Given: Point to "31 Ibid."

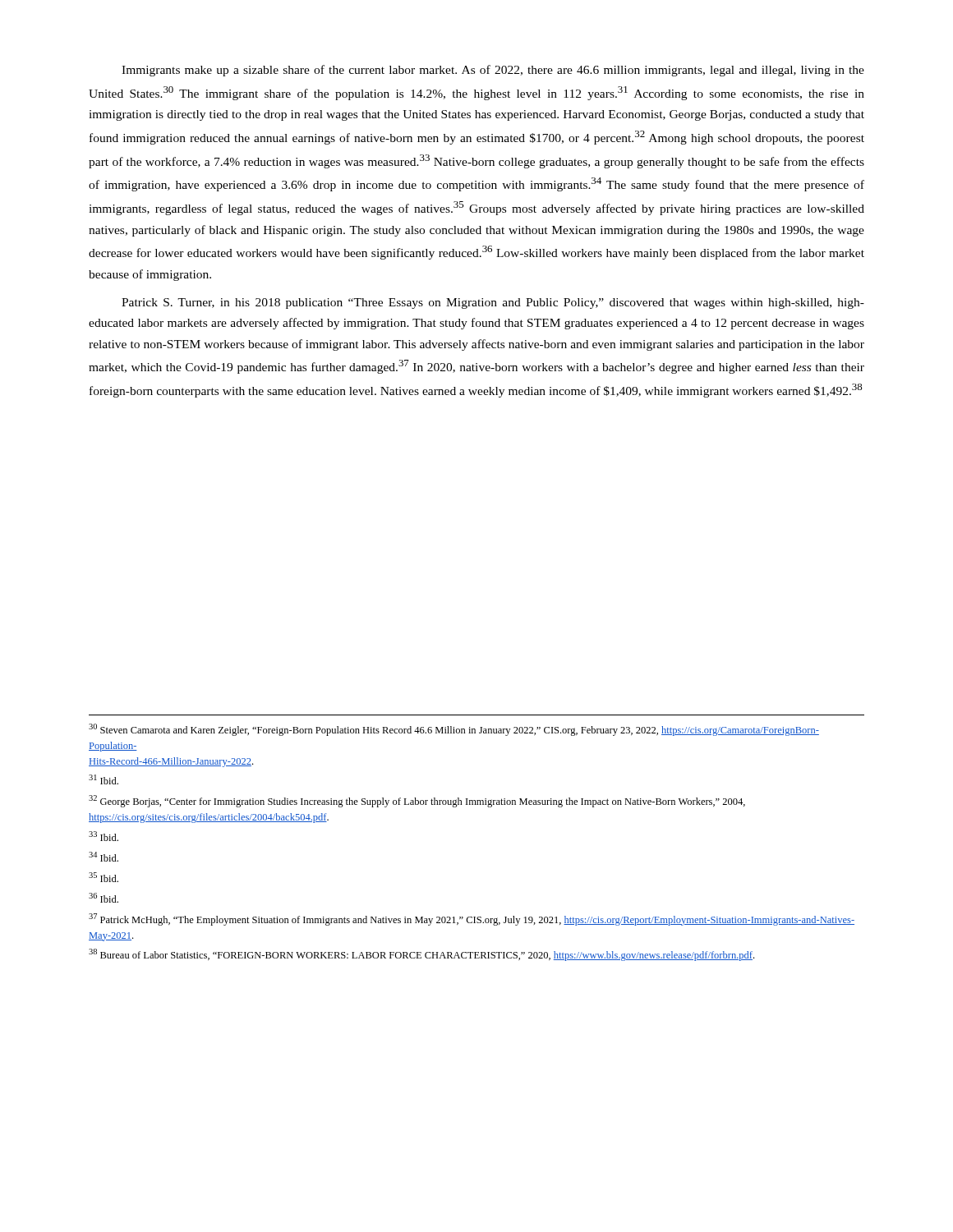Looking at the screenshot, I should click(x=104, y=780).
